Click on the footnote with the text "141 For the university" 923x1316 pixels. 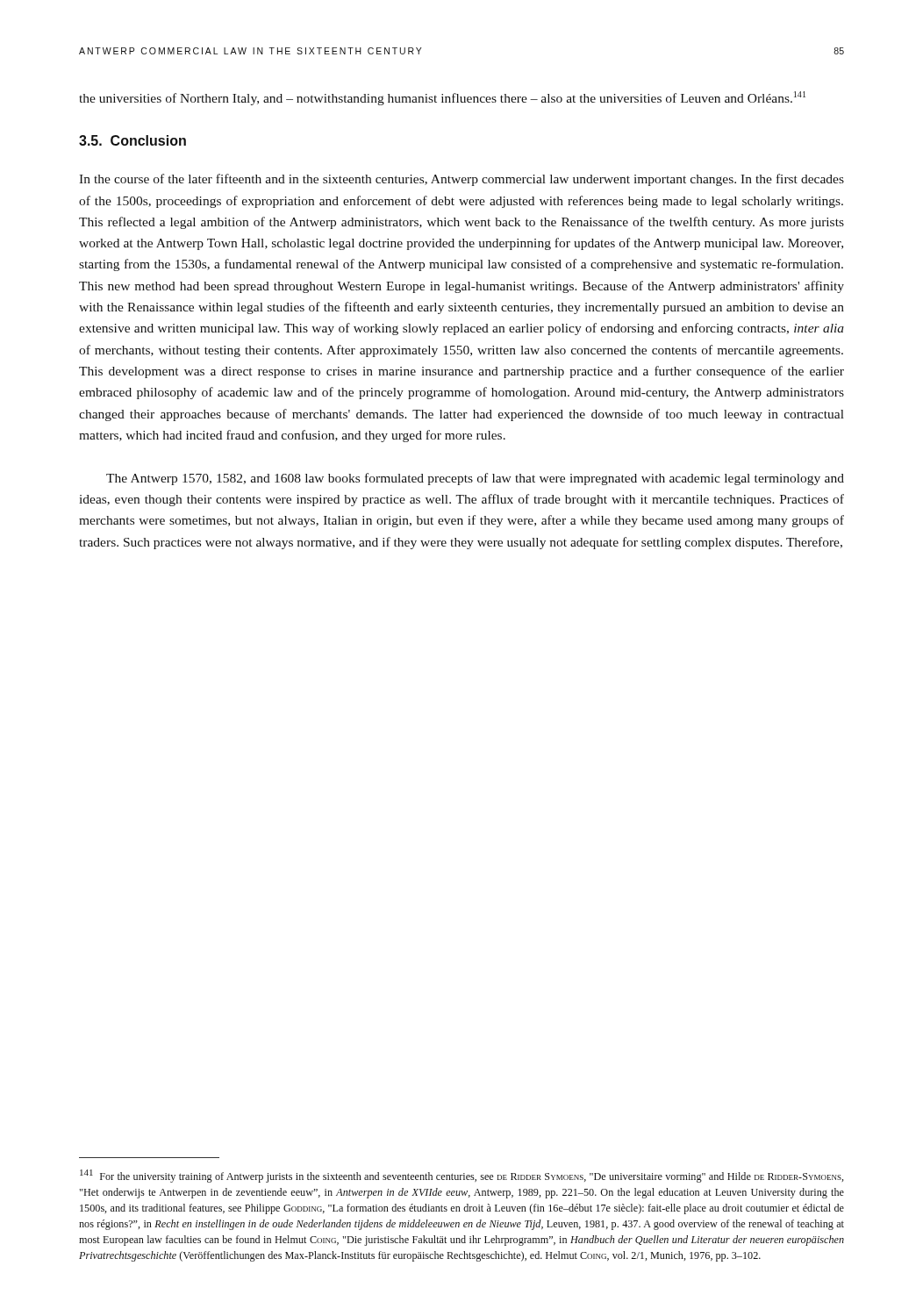(x=462, y=1214)
